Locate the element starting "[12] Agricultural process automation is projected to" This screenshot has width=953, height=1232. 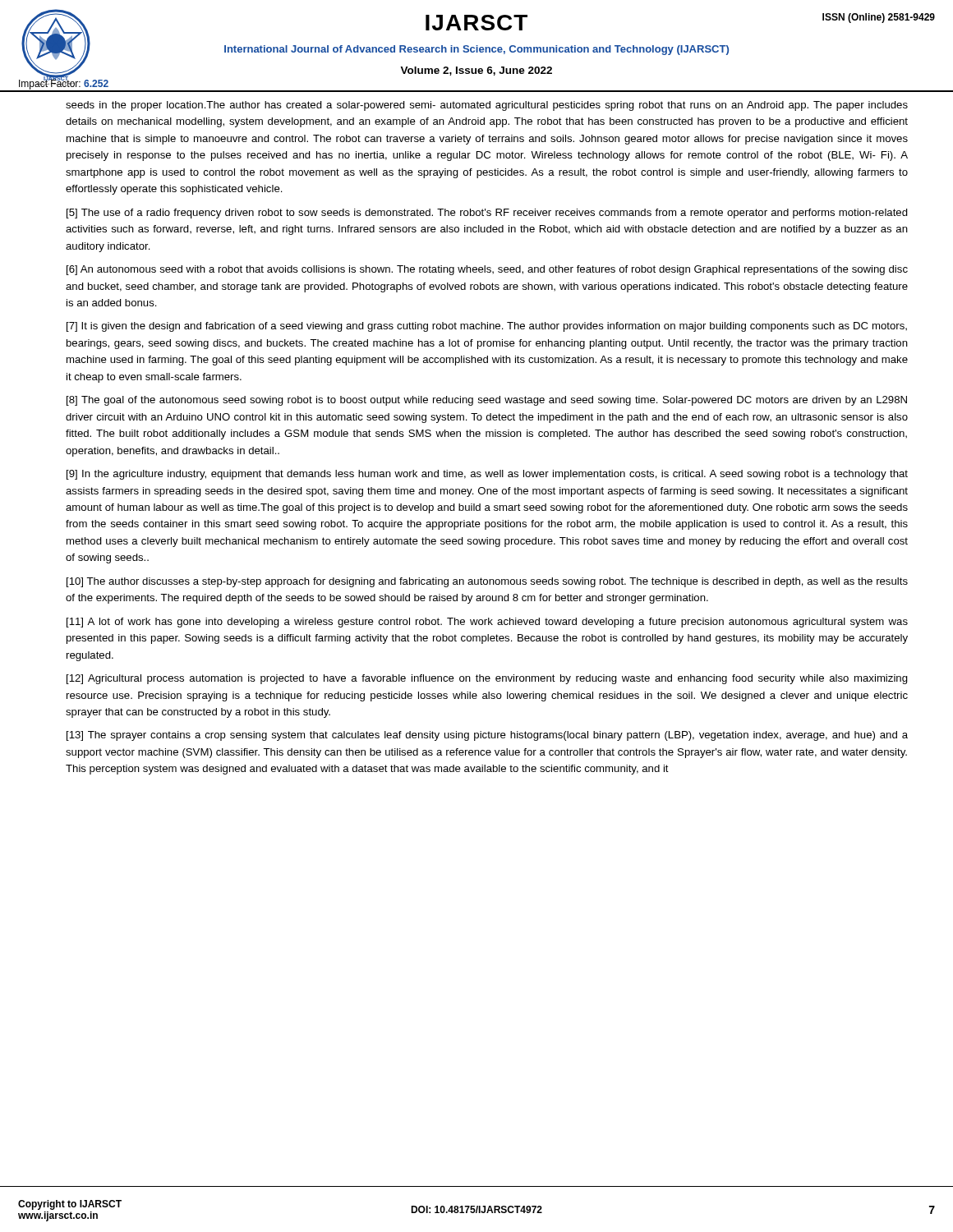[487, 695]
